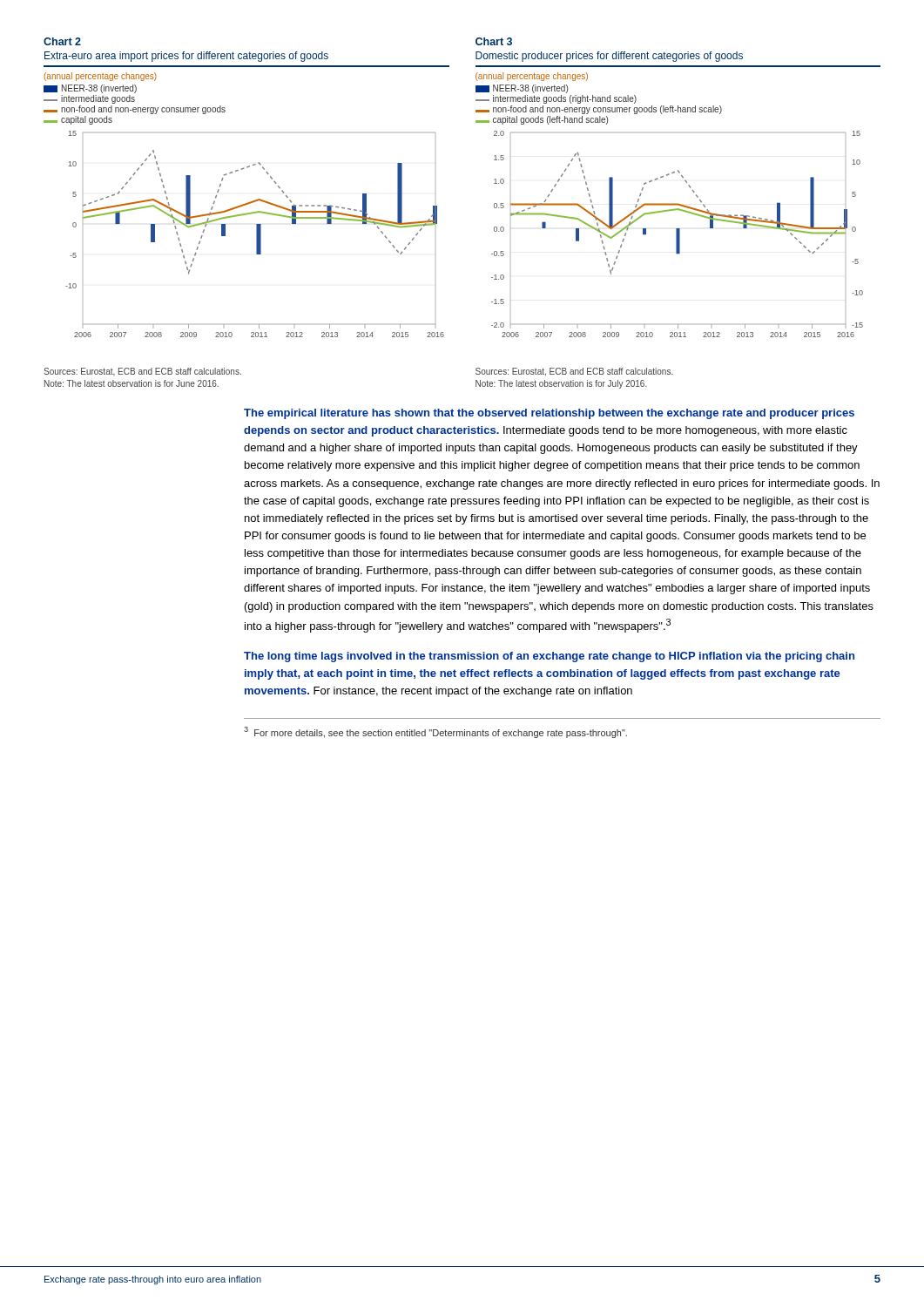Screen dimensions: 1307x924
Task: Select the element starting "Chart 2"
Action: click(x=62, y=42)
